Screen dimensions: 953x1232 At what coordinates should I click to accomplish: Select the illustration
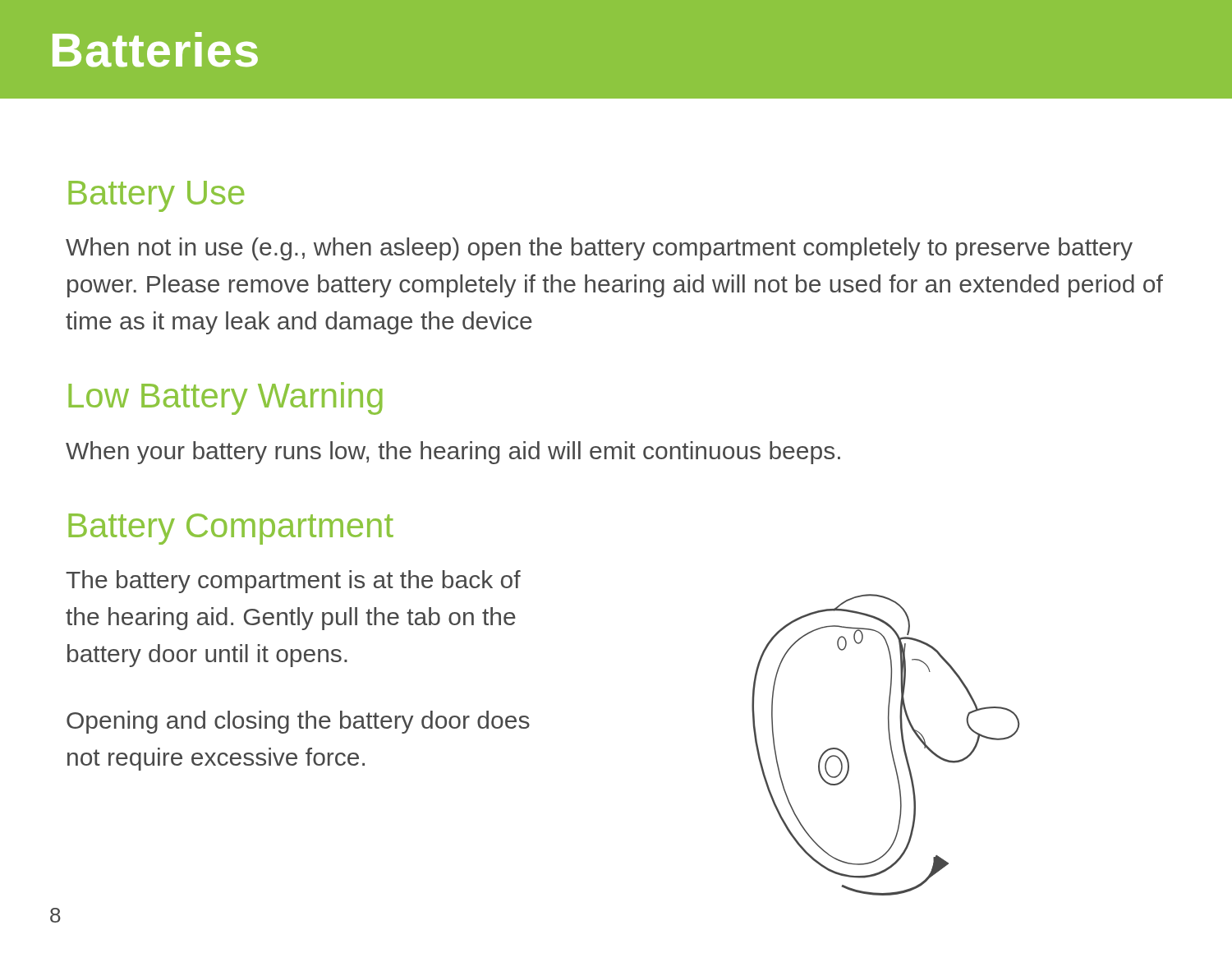879,744
